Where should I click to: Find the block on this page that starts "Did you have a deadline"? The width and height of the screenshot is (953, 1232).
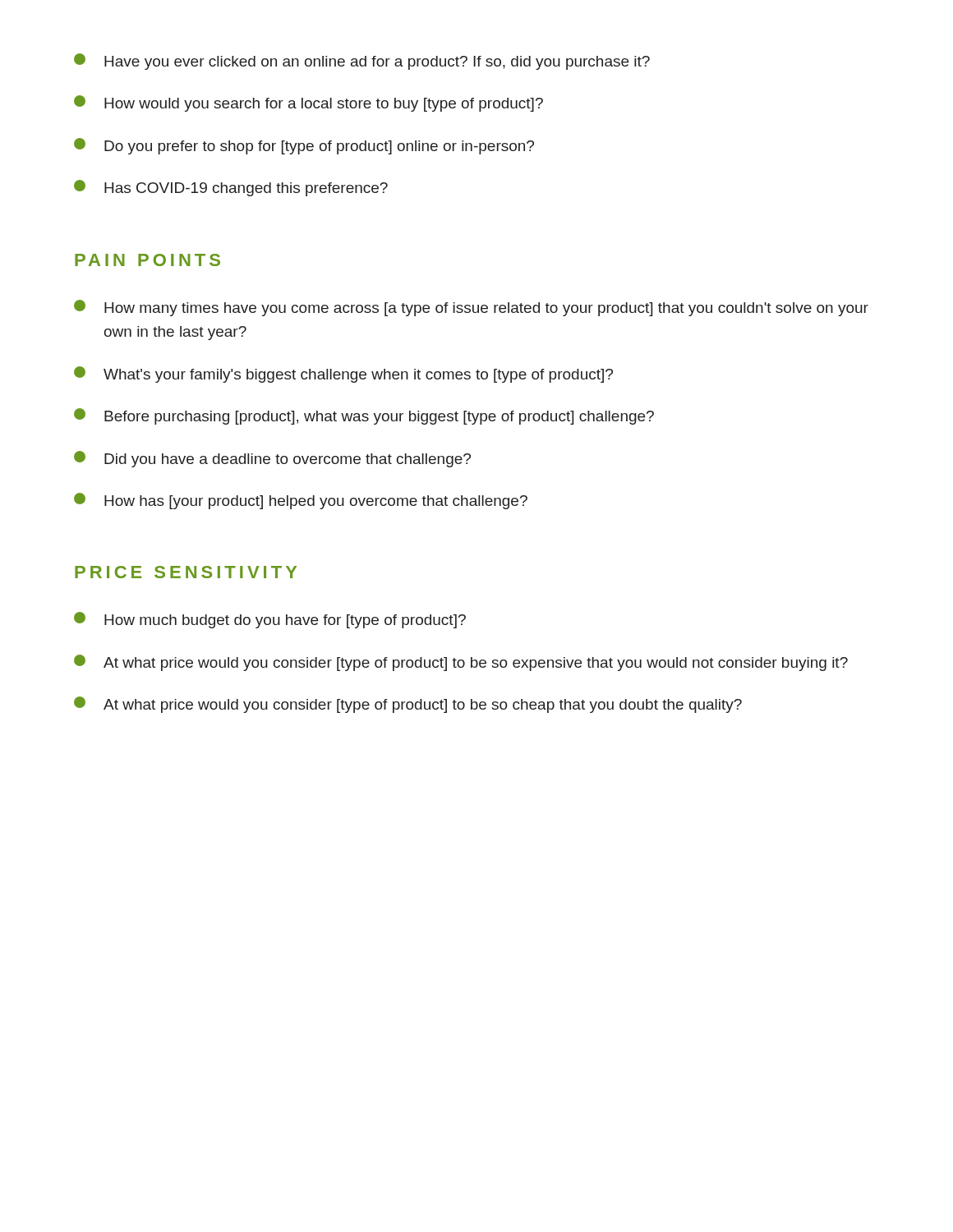(x=273, y=458)
